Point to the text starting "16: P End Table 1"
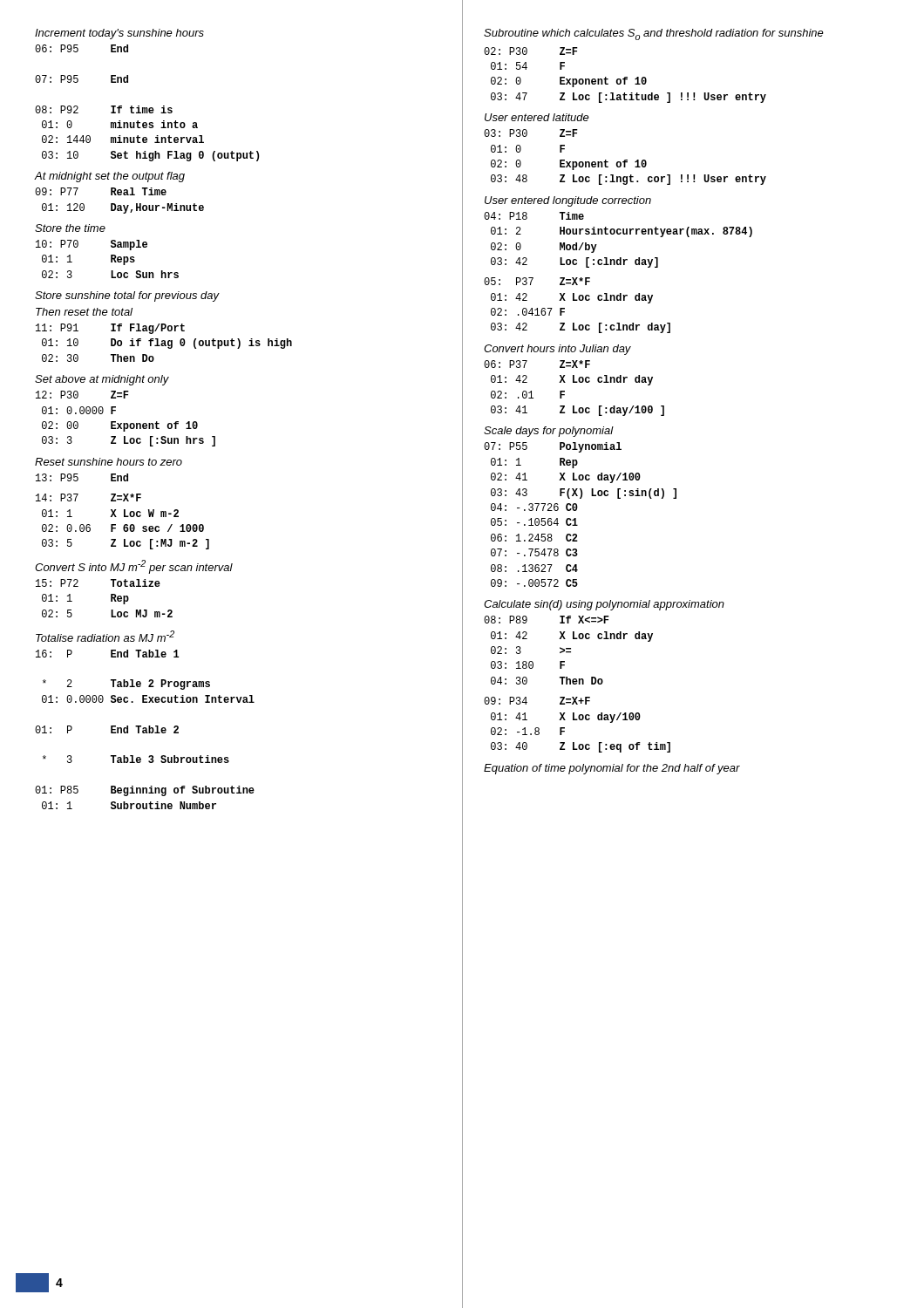 pos(107,654)
